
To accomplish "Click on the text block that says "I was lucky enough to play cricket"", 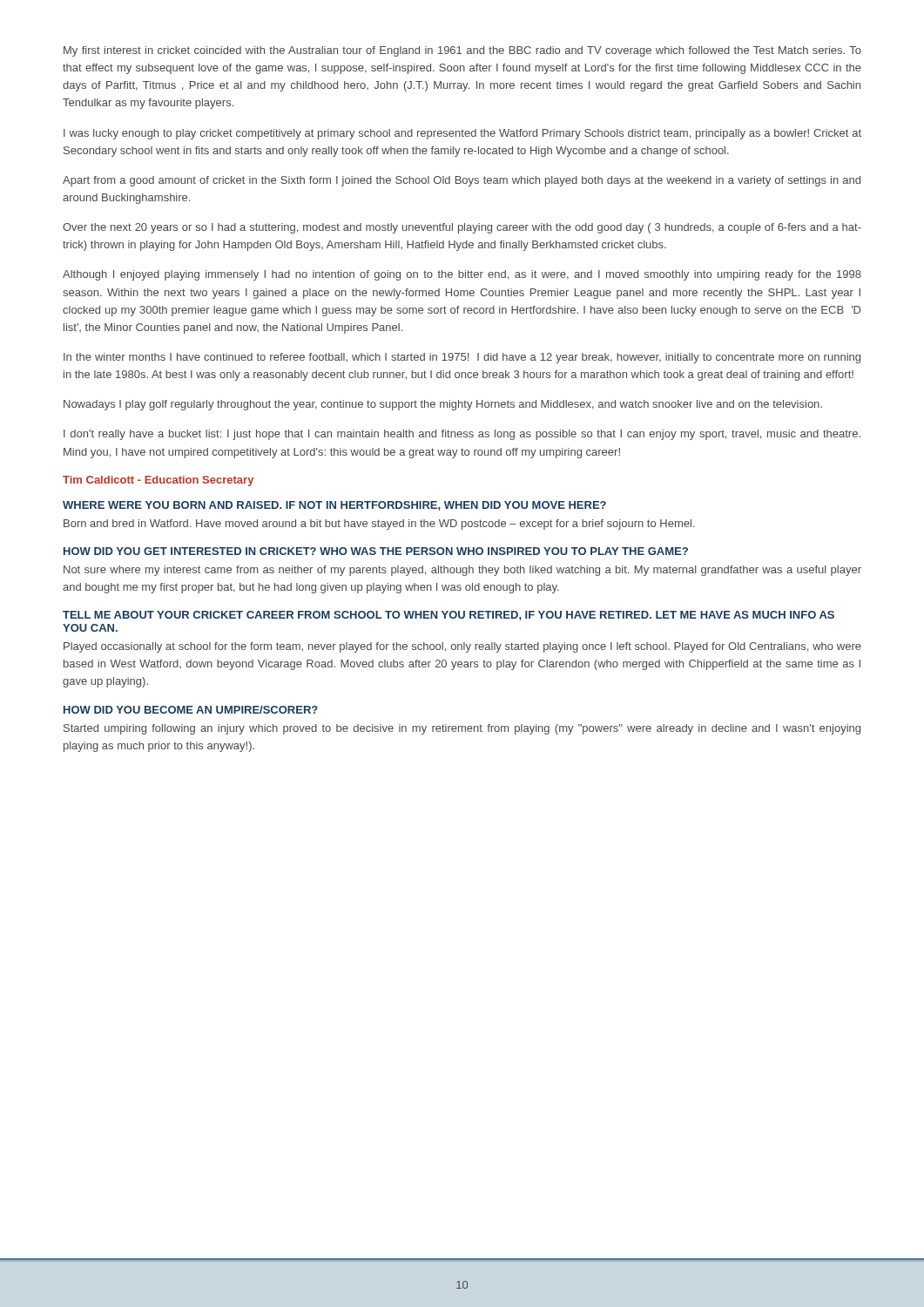I will click(462, 141).
